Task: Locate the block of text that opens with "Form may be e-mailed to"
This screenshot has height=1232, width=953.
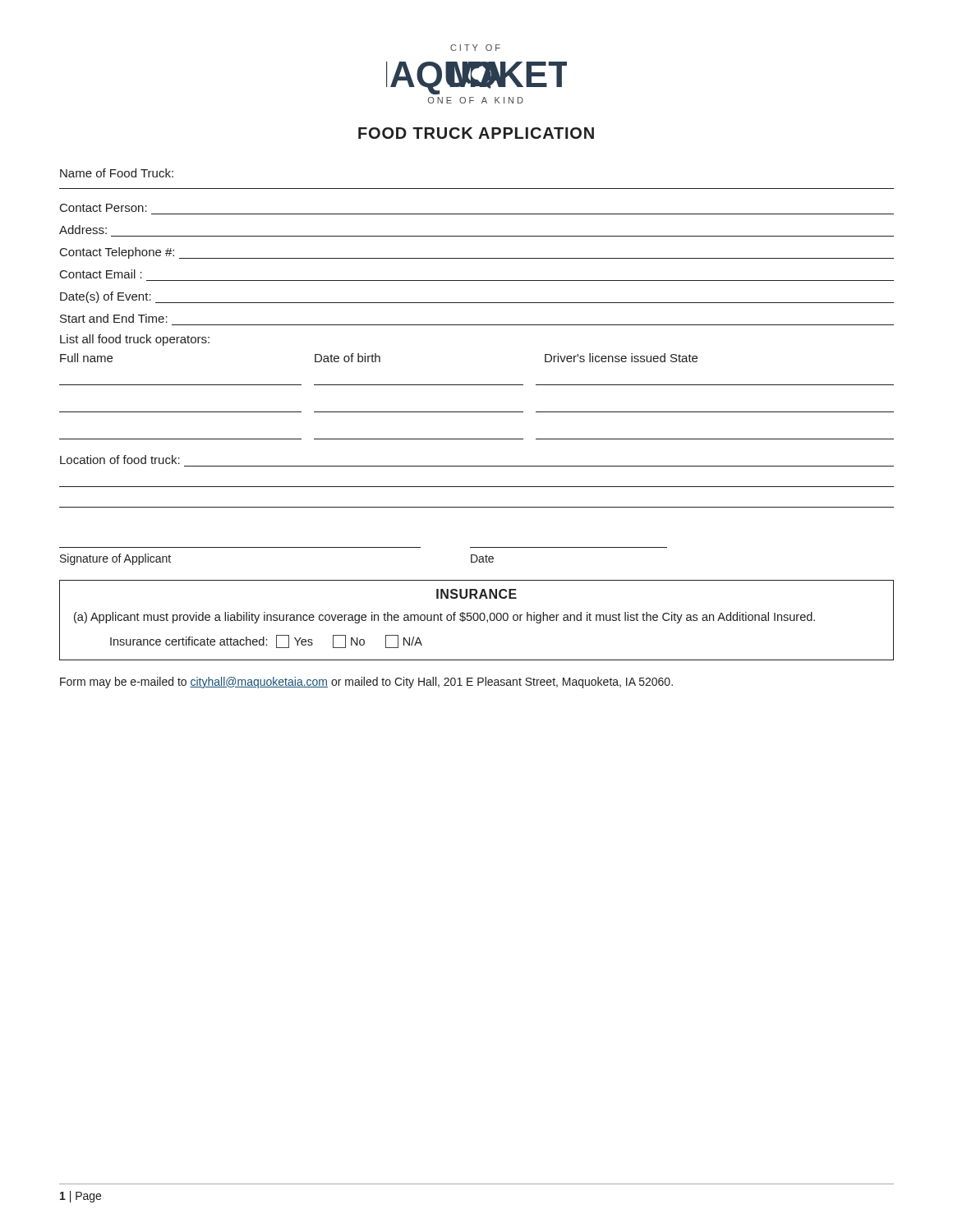Action: pos(366,681)
